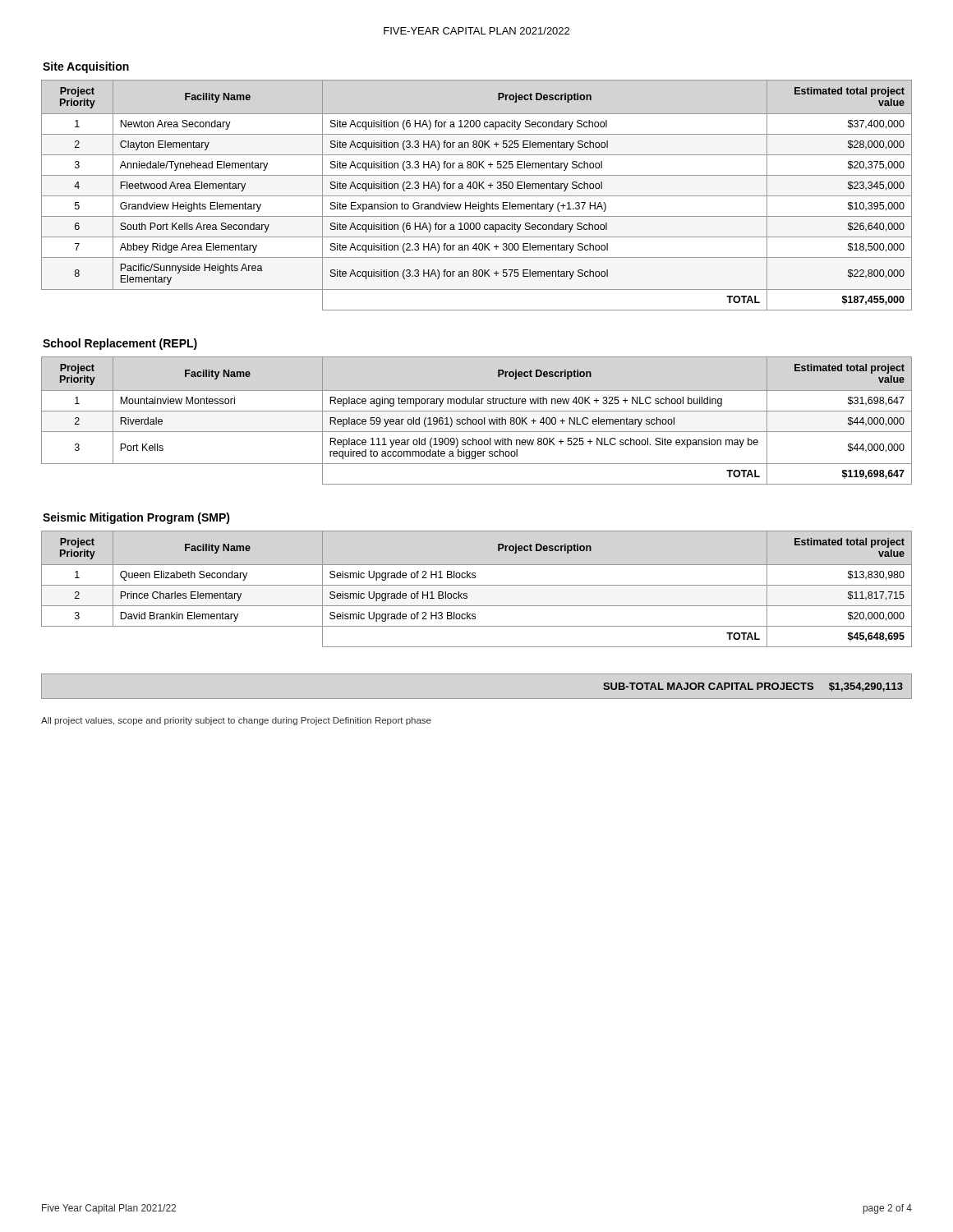Locate the table with the text "Replace 59 year old"
Screen dimensions: 1232x953
[476, 420]
